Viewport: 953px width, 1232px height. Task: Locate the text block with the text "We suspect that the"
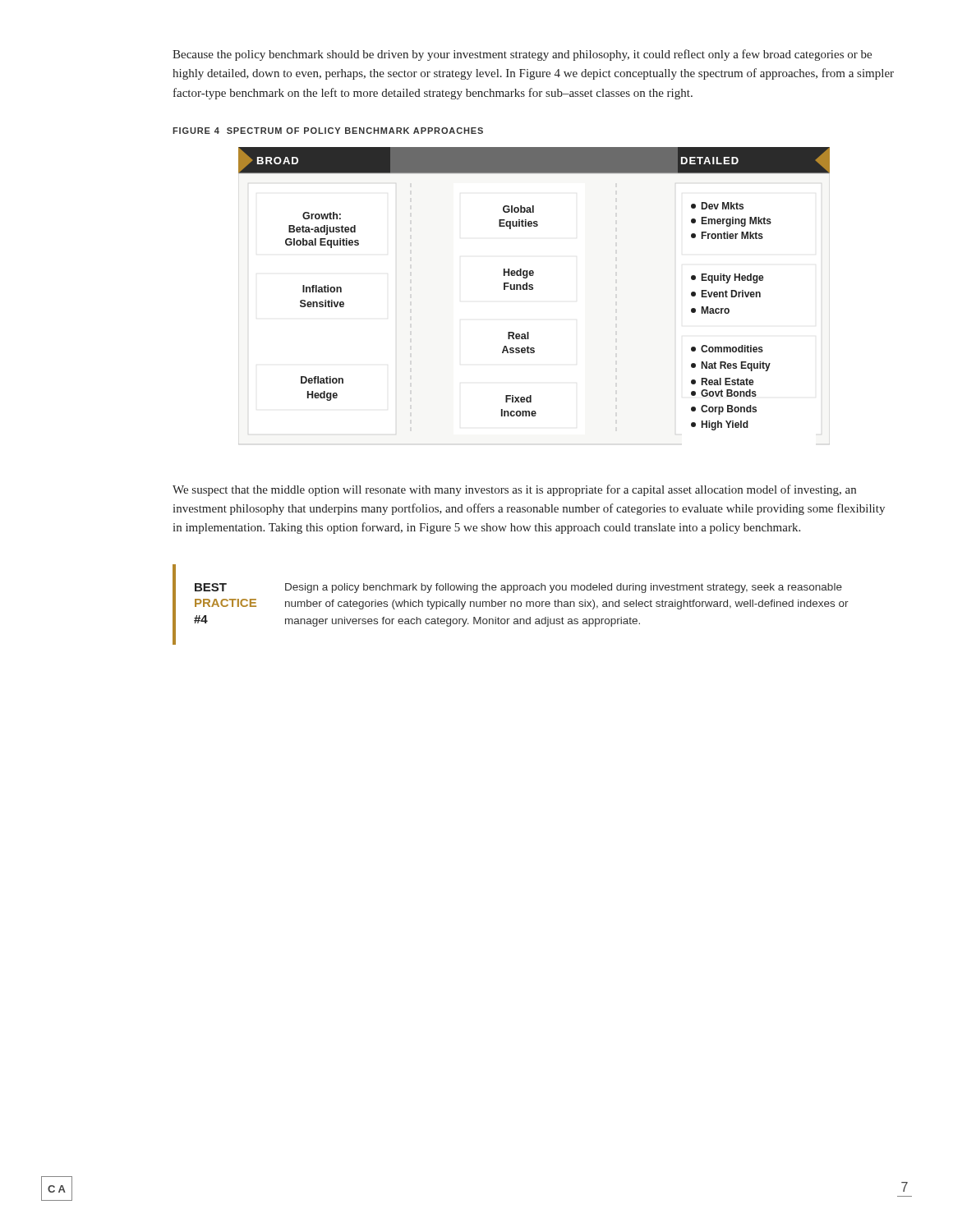click(529, 508)
